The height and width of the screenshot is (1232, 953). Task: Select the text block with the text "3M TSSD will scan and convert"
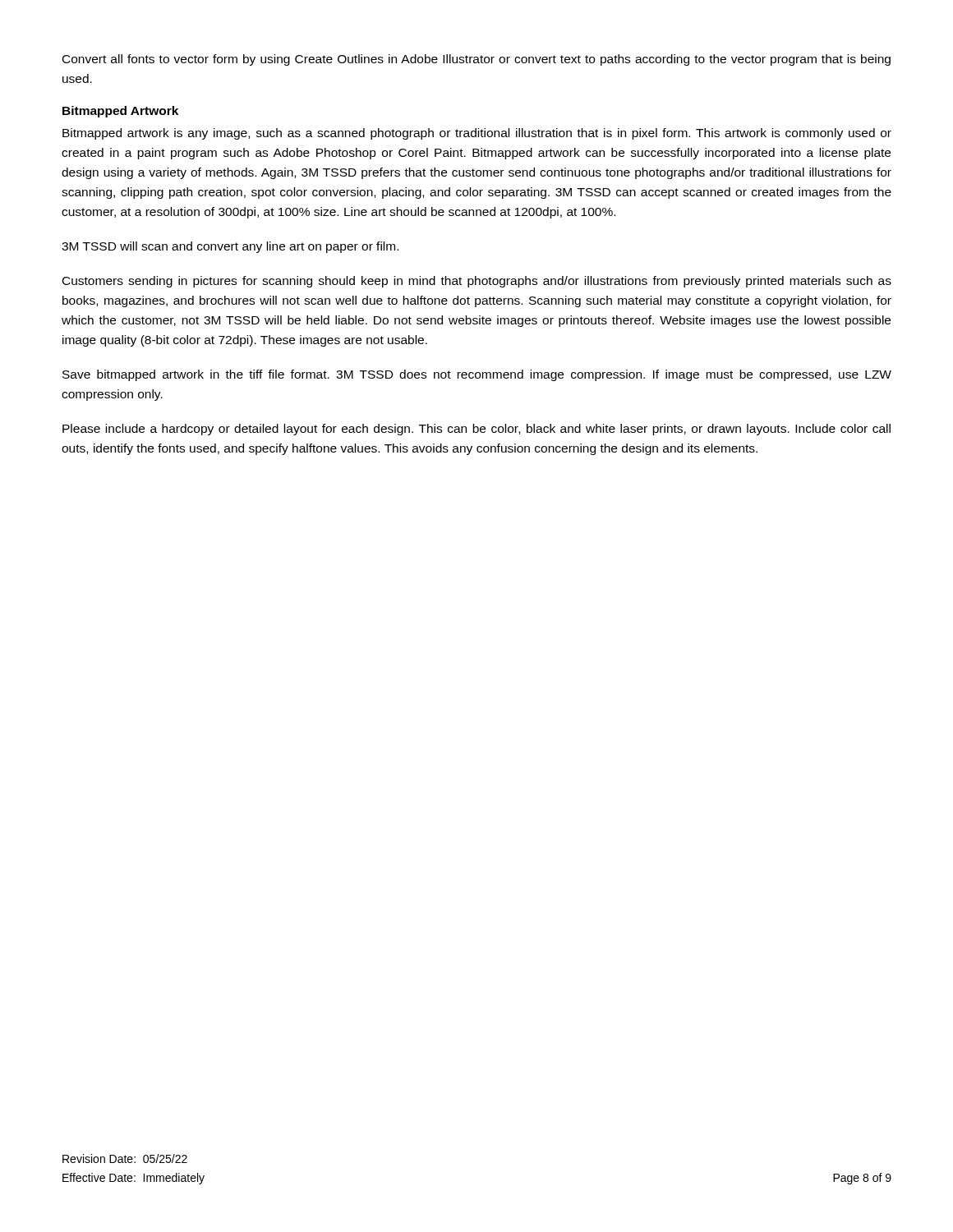point(231,246)
